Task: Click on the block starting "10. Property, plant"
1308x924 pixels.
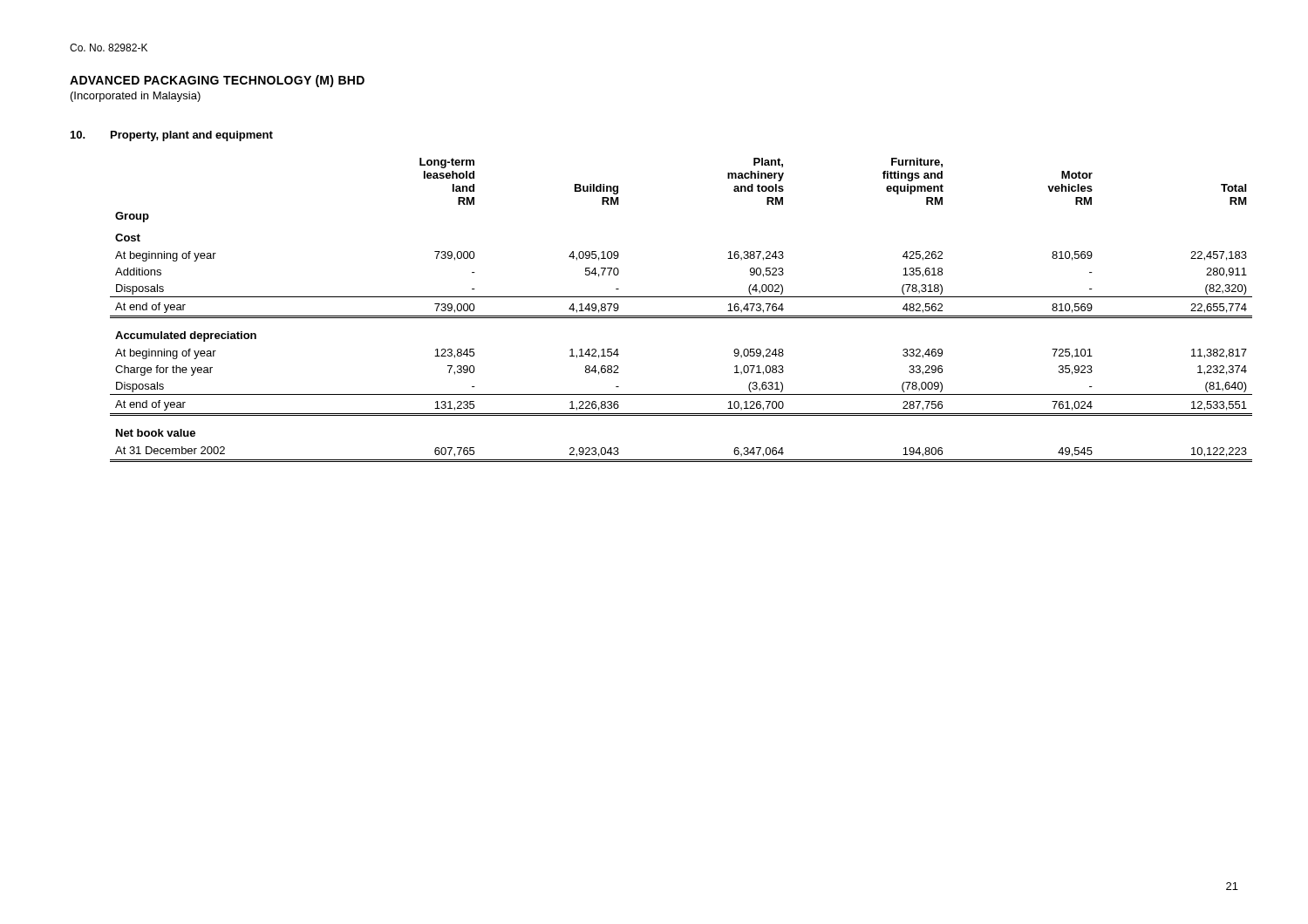Action: pyautogui.click(x=171, y=135)
